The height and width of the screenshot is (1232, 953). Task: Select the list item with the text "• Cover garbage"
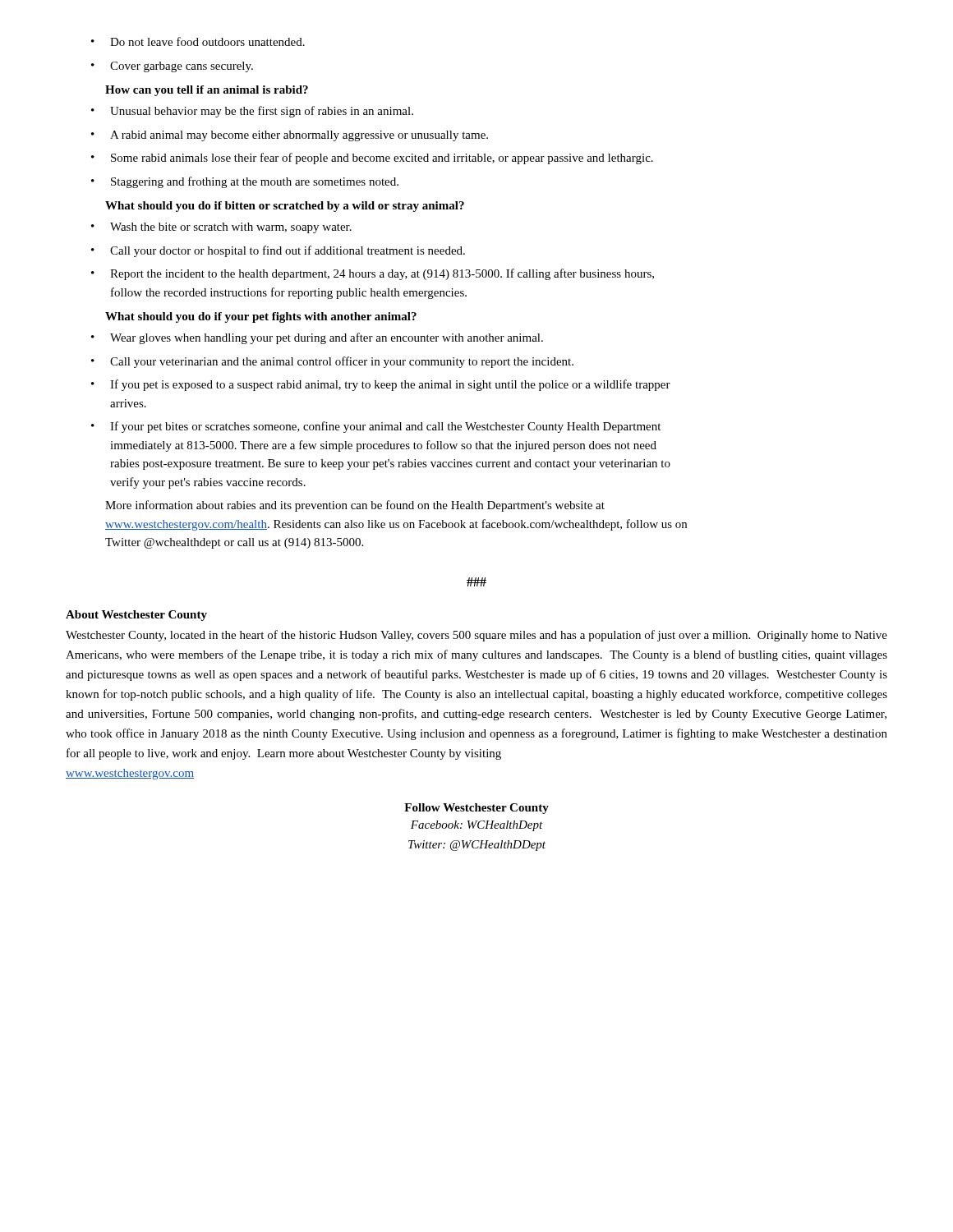click(172, 67)
